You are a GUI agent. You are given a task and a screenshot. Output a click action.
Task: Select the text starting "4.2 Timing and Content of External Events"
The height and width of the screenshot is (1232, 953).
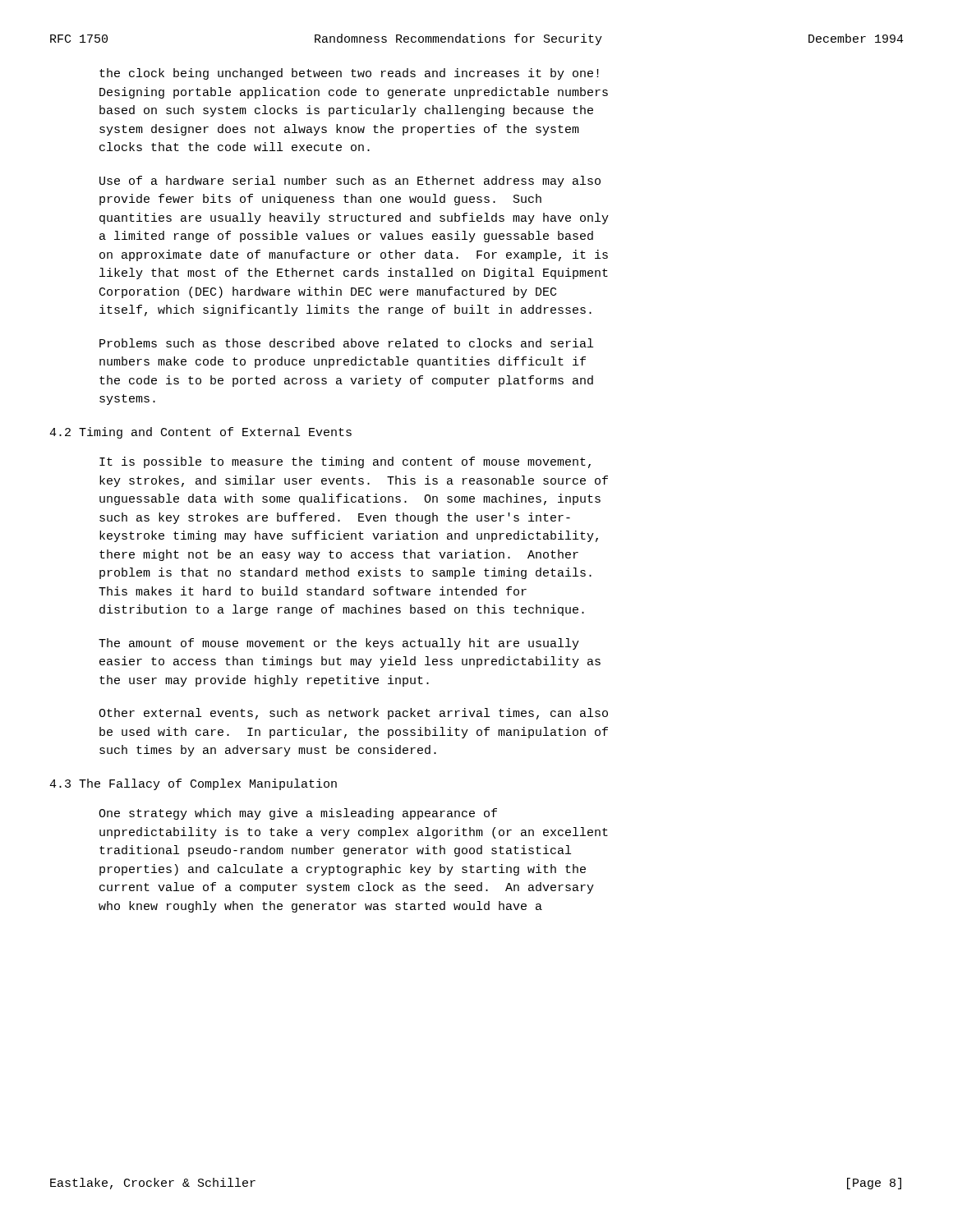pyautogui.click(x=201, y=433)
